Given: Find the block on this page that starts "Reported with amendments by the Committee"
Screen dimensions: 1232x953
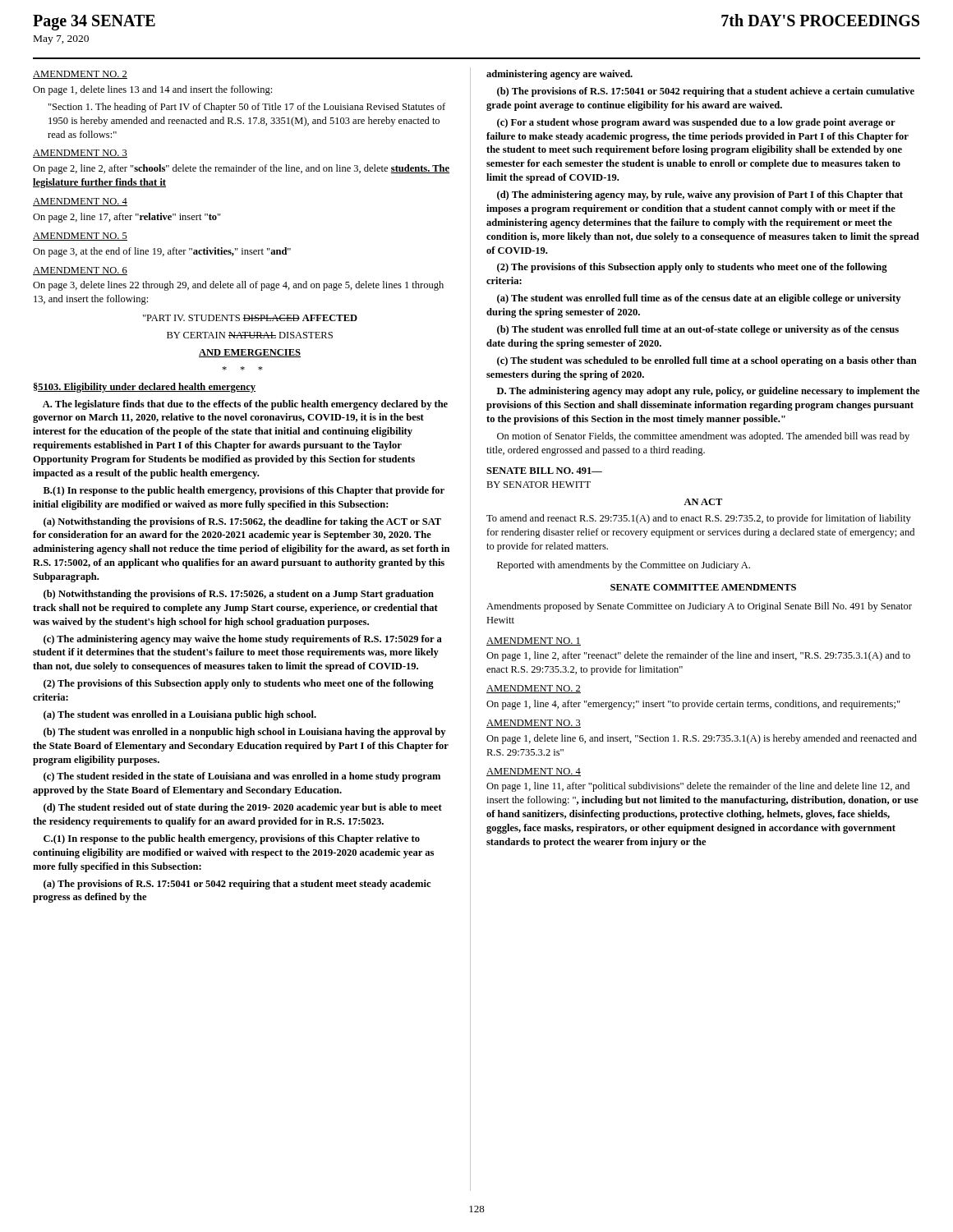Looking at the screenshot, I should pos(703,565).
